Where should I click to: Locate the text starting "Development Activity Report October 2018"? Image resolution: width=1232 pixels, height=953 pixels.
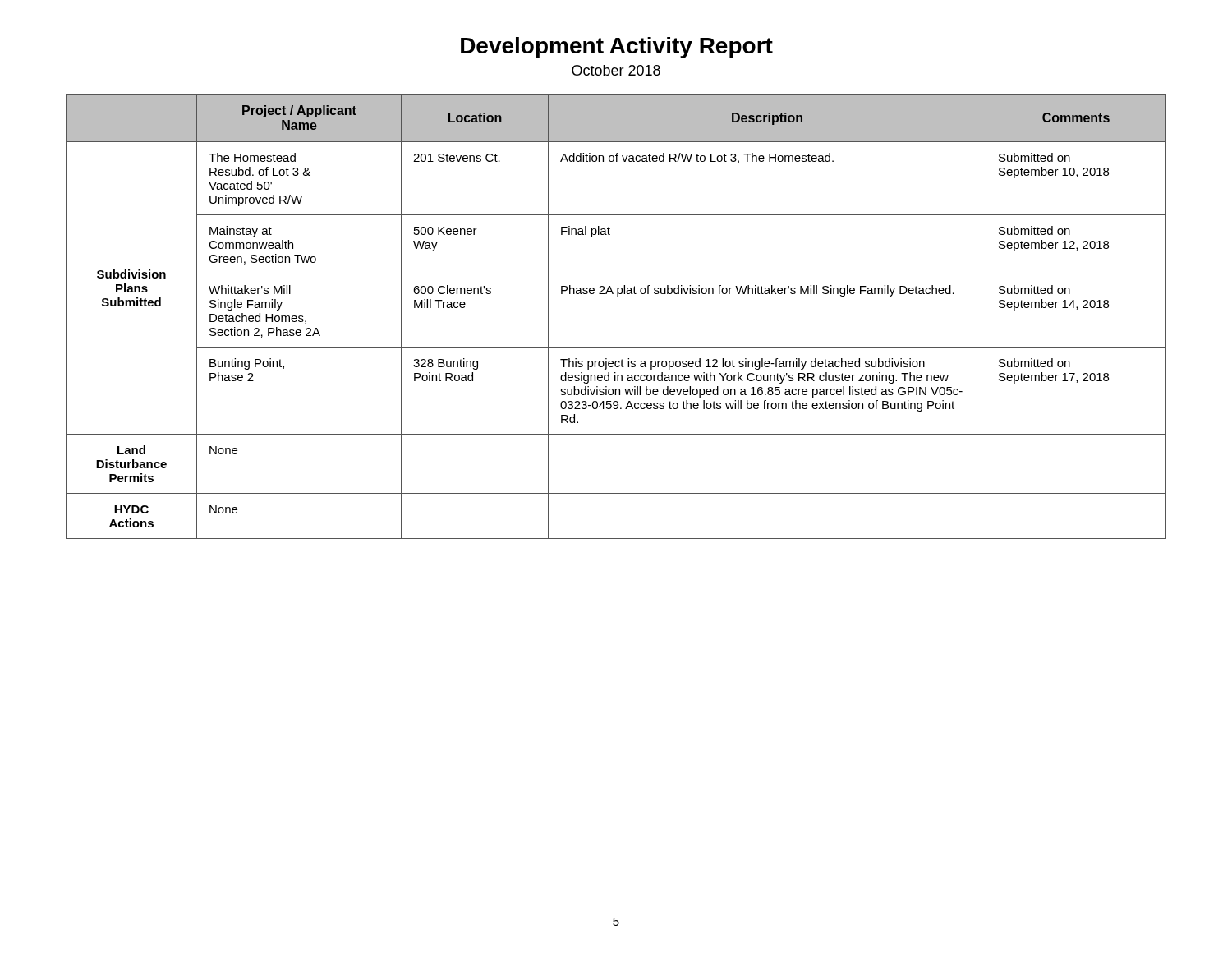click(616, 56)
